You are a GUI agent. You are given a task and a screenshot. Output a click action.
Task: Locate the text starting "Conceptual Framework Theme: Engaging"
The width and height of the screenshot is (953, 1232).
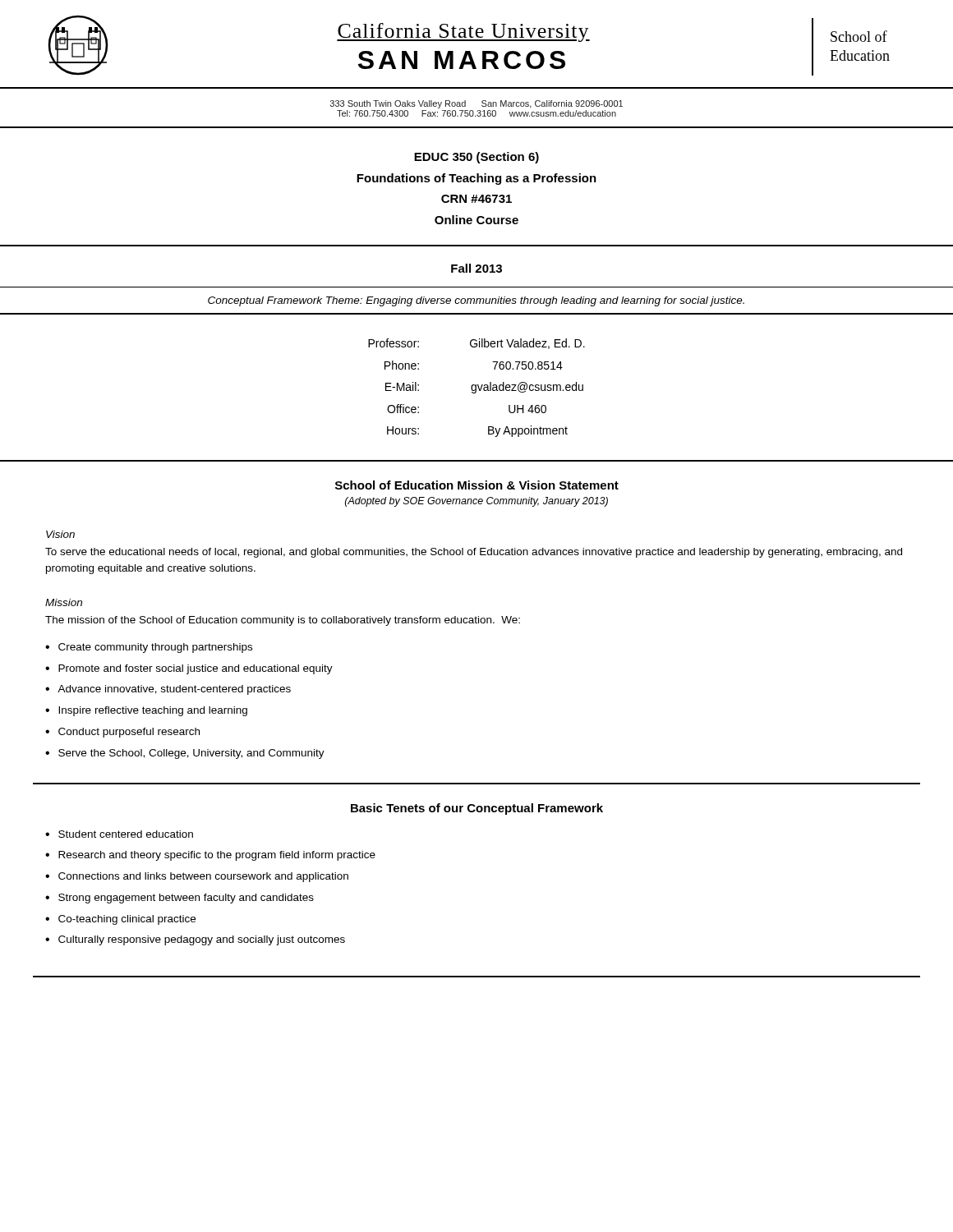point(476,300)
